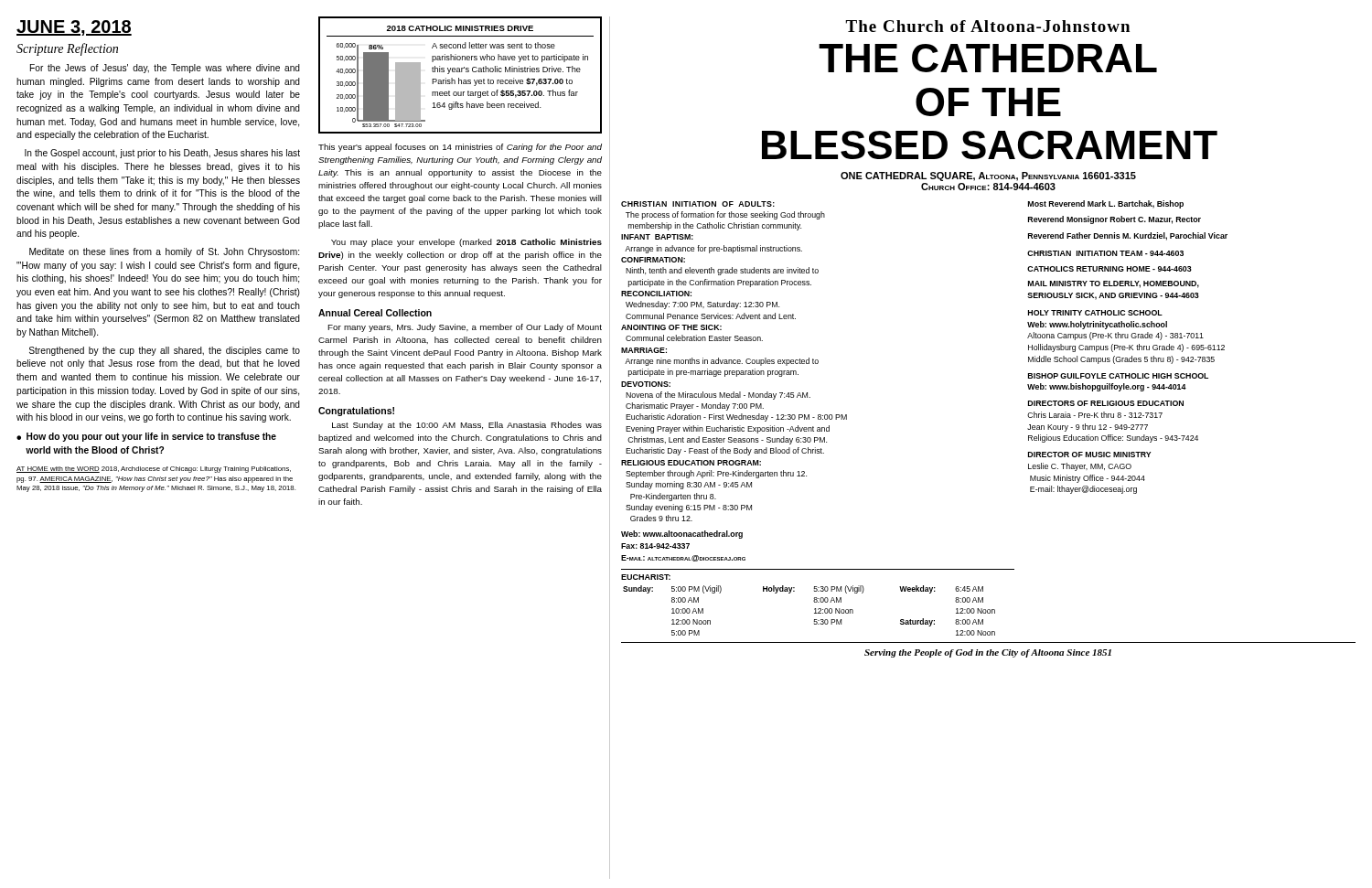Select the text block containing "BISHOP GUILFOYLE CATHOLIC HIGH"
The height and width of the screenshot is (888, 1372).
1118,381
